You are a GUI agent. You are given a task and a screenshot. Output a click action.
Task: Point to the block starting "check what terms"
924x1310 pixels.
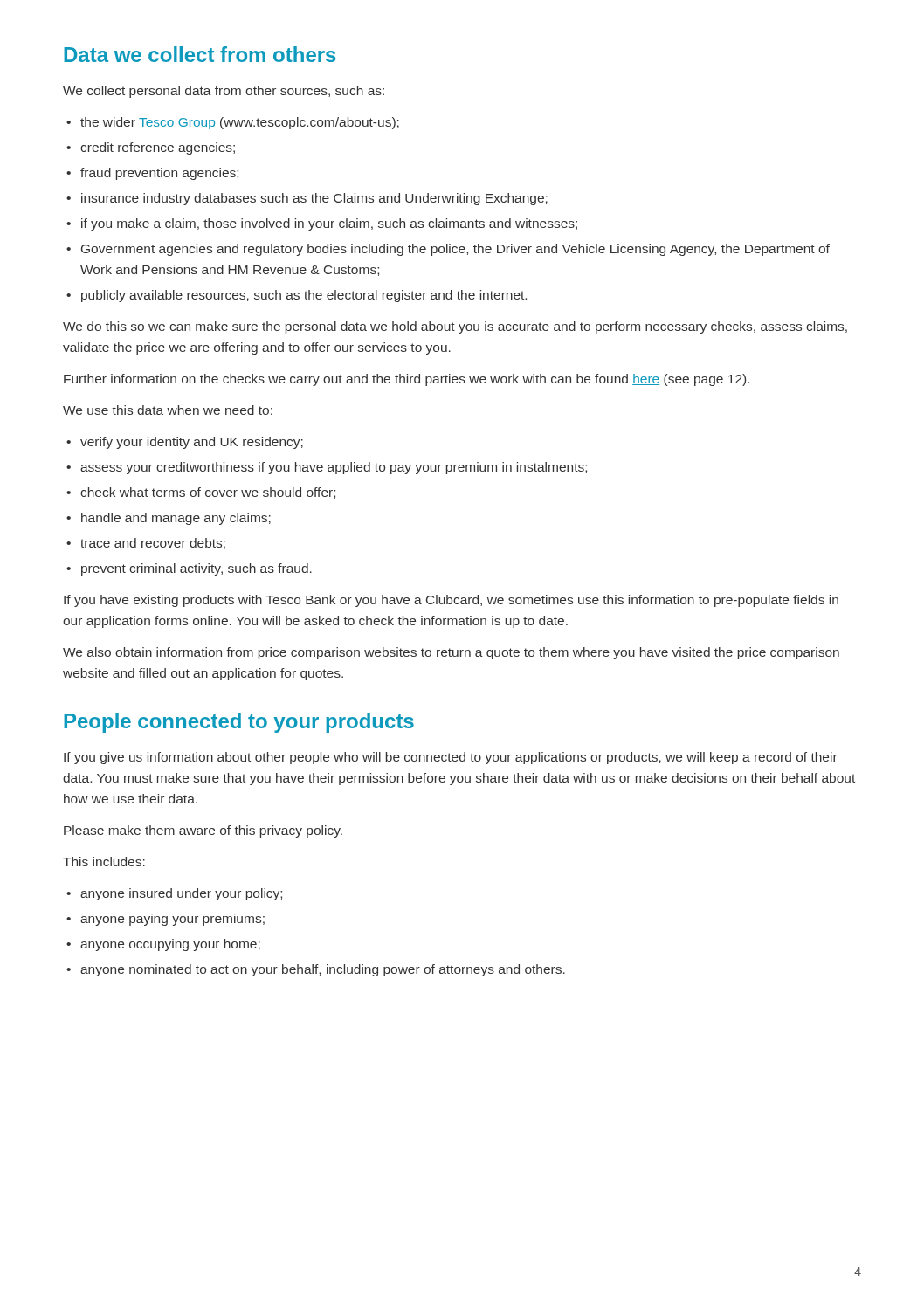click(209, 492)
